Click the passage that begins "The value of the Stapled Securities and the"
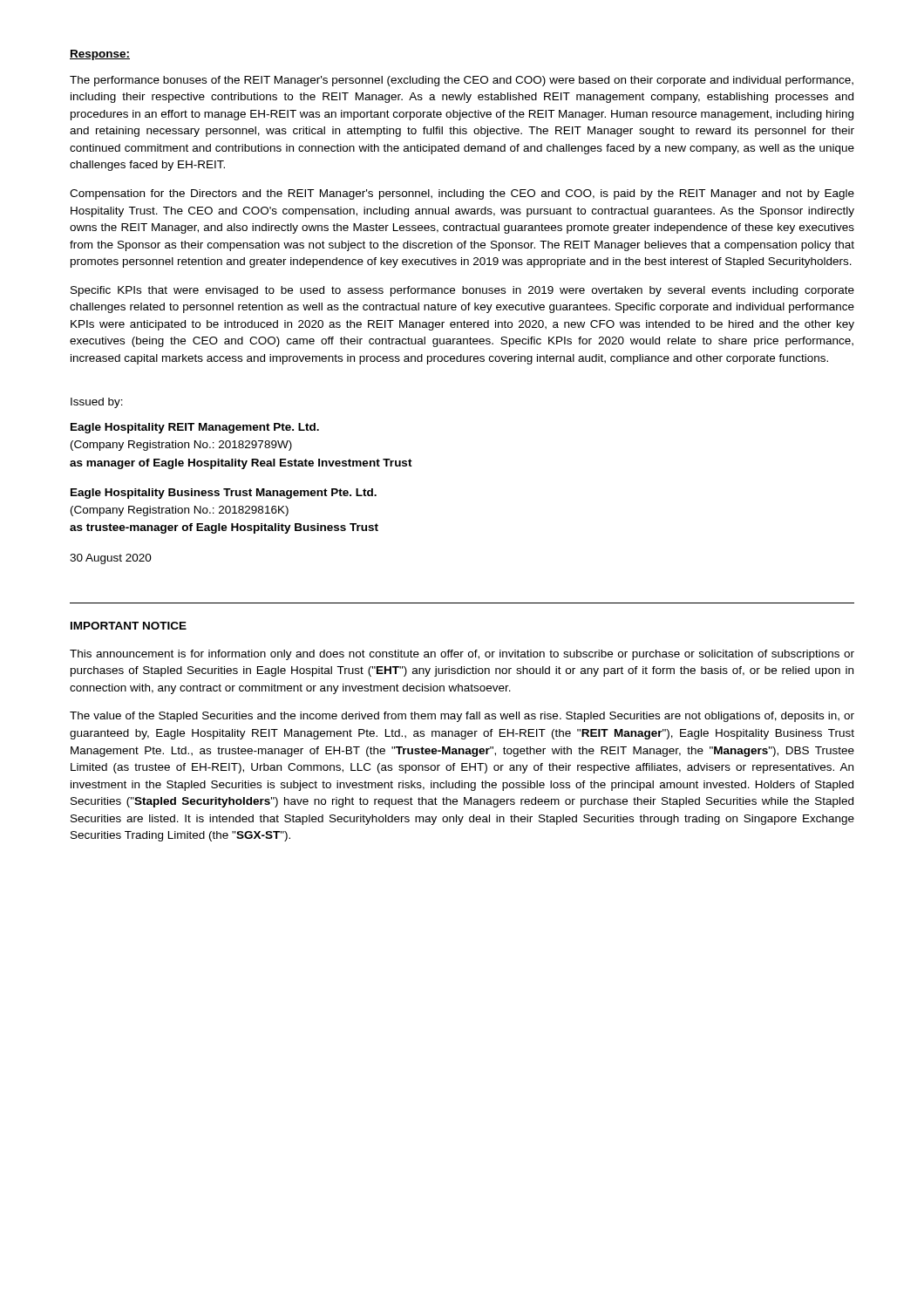924x1308 pixels. (462, 776)
